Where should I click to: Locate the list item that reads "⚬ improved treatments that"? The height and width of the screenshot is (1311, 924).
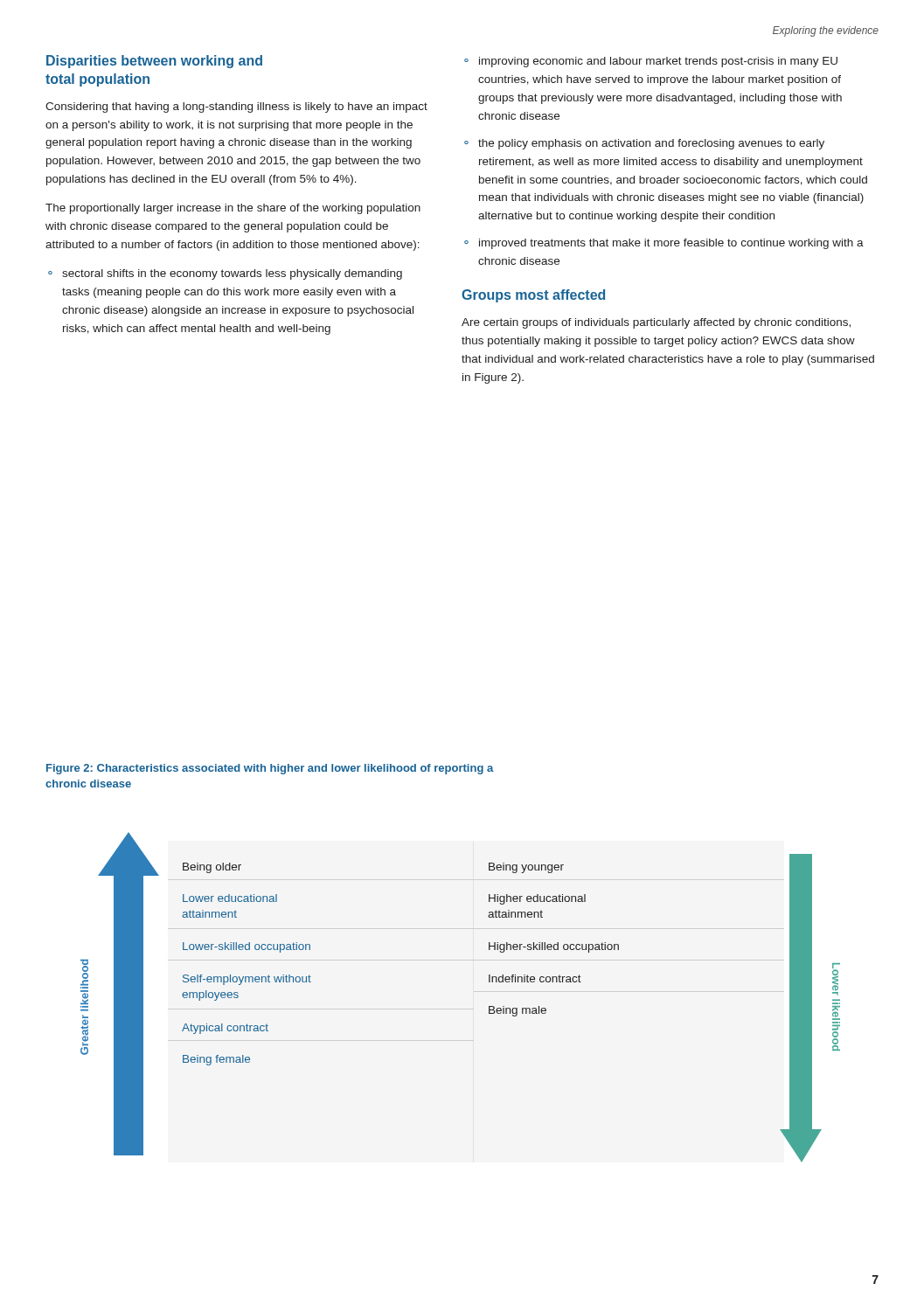point(669,253)
